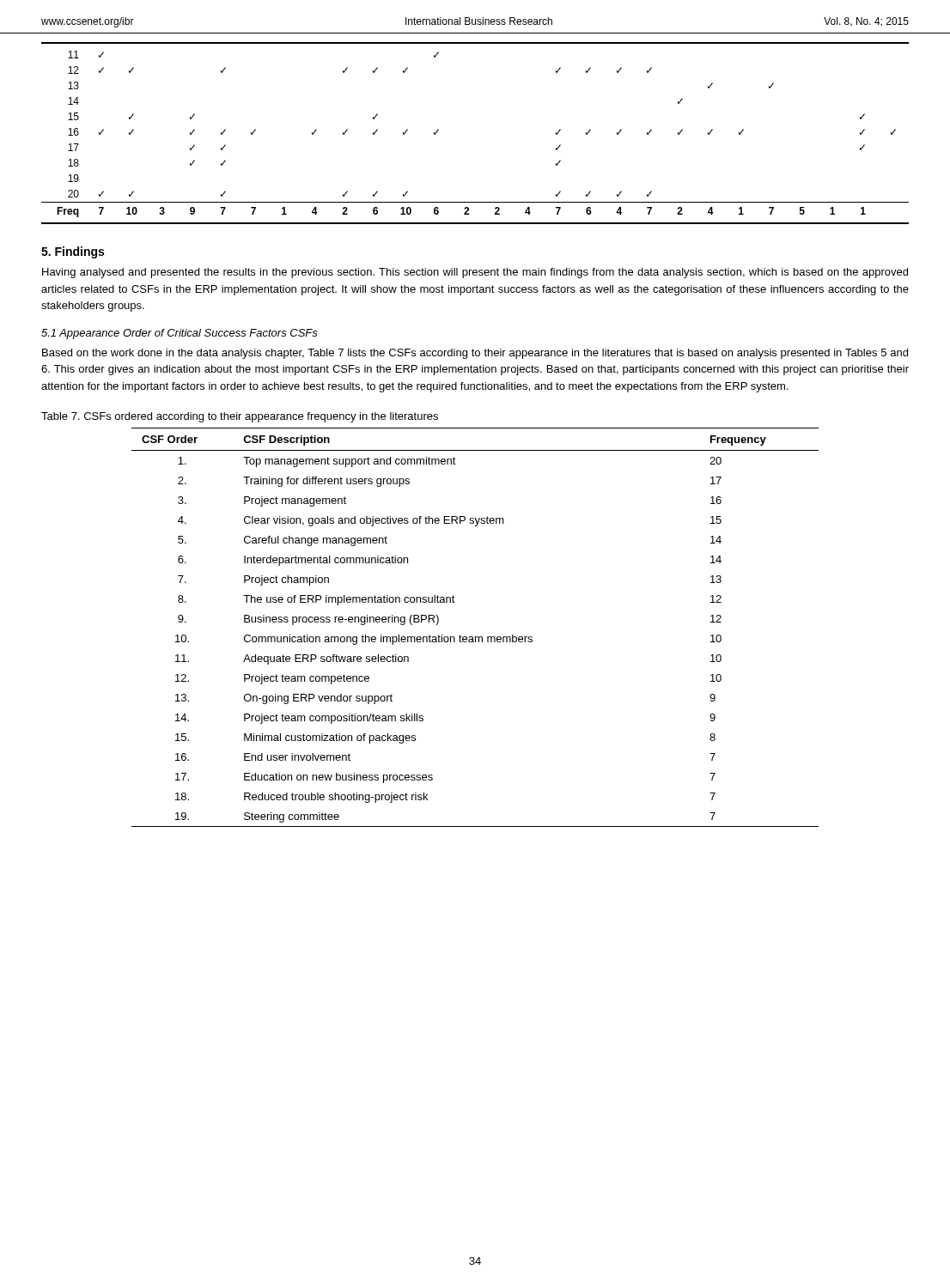Find the caption on this page that starts "Table 7. CSFs ordered according to"
Image resolution: width=950 pixels, height=1288 pixels.
(240, 416)
